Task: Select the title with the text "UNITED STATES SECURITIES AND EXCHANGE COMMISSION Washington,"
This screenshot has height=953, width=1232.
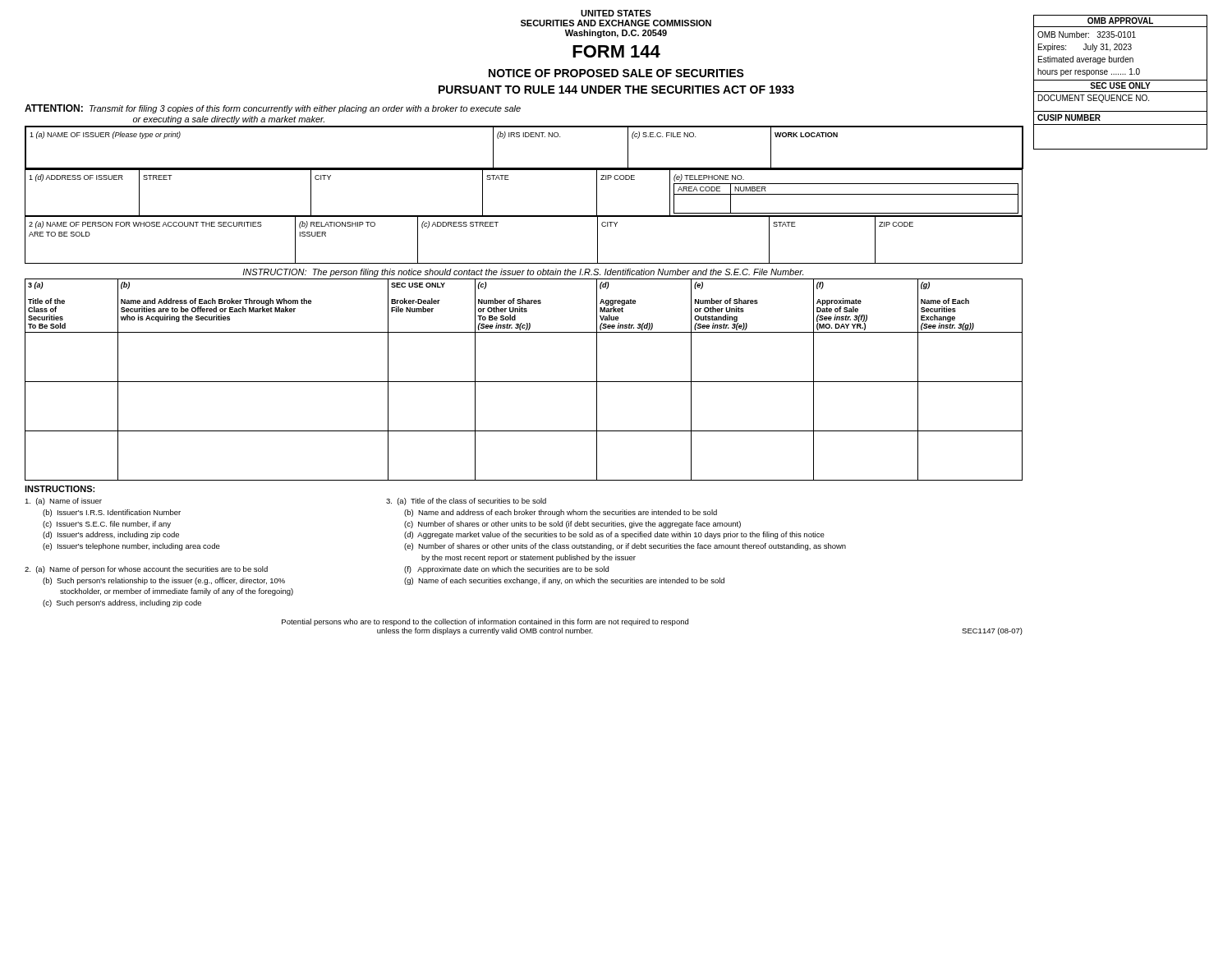Action: [616, 23]
